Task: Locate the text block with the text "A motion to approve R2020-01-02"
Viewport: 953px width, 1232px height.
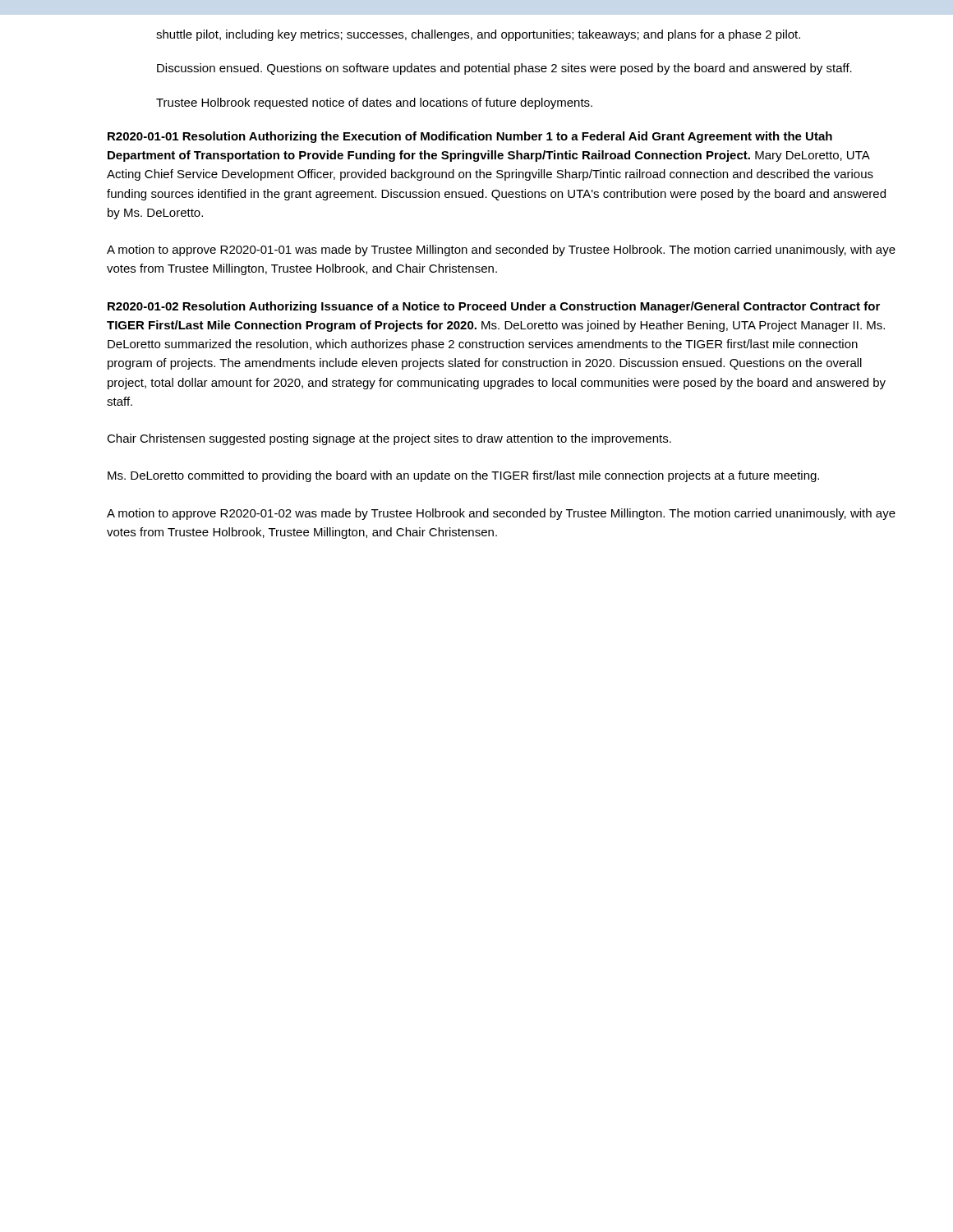Action: pyautogui.click(x=501, y=522)
